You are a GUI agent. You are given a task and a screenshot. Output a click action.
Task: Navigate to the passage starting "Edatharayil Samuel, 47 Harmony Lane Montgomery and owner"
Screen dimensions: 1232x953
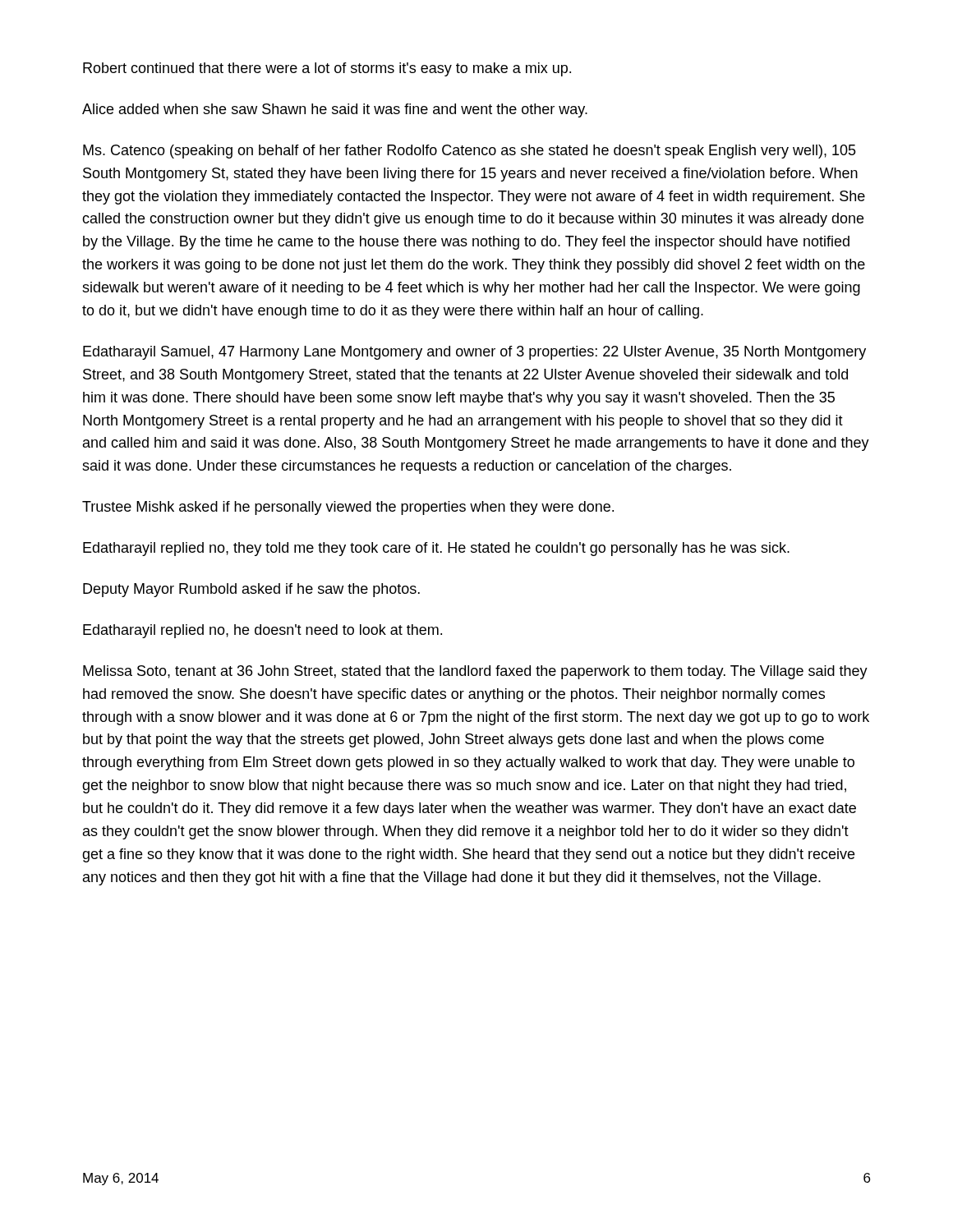pyautogui.click(x=475, y=409)
